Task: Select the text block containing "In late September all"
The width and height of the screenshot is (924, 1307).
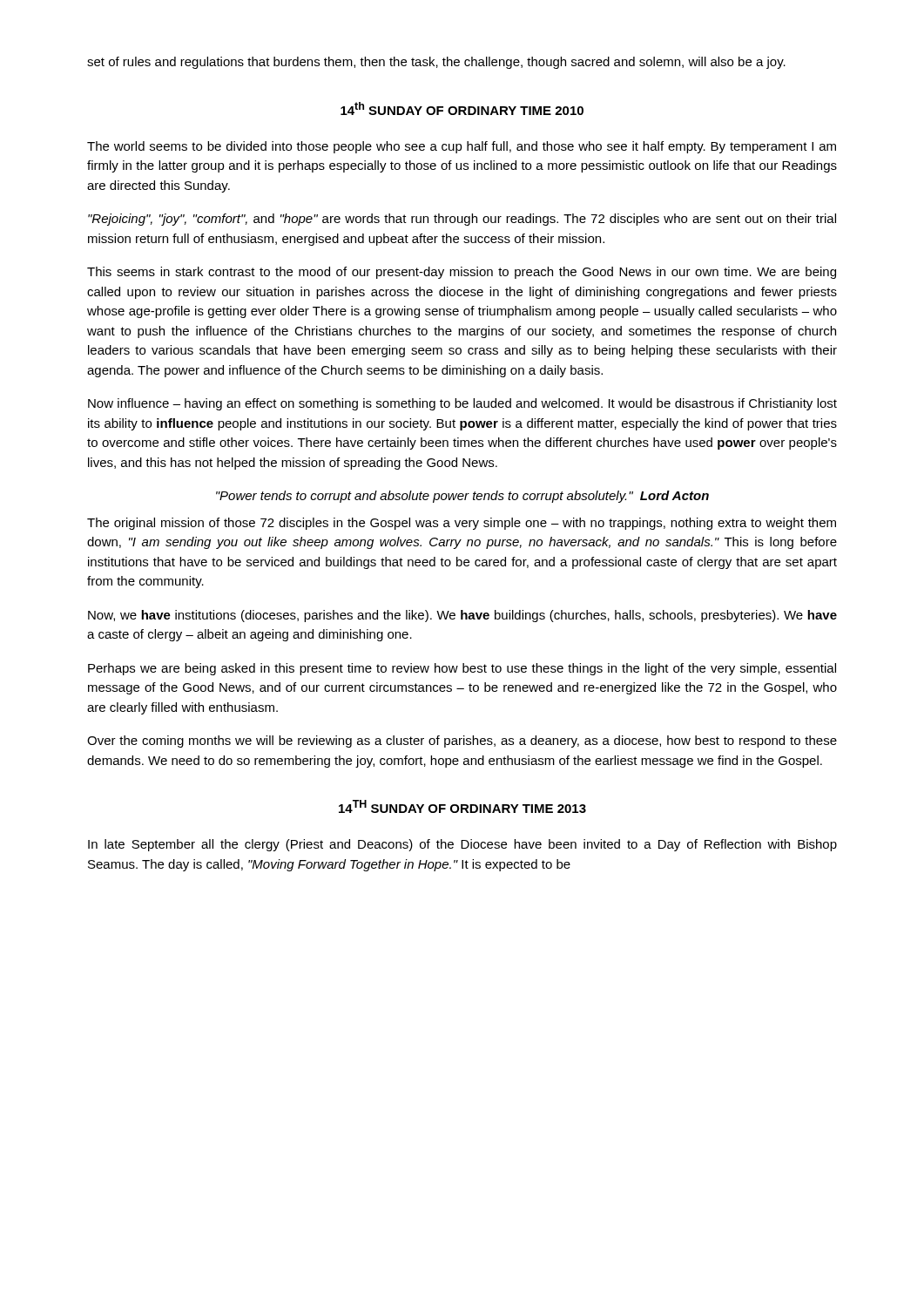Action: tap(462, 854)
